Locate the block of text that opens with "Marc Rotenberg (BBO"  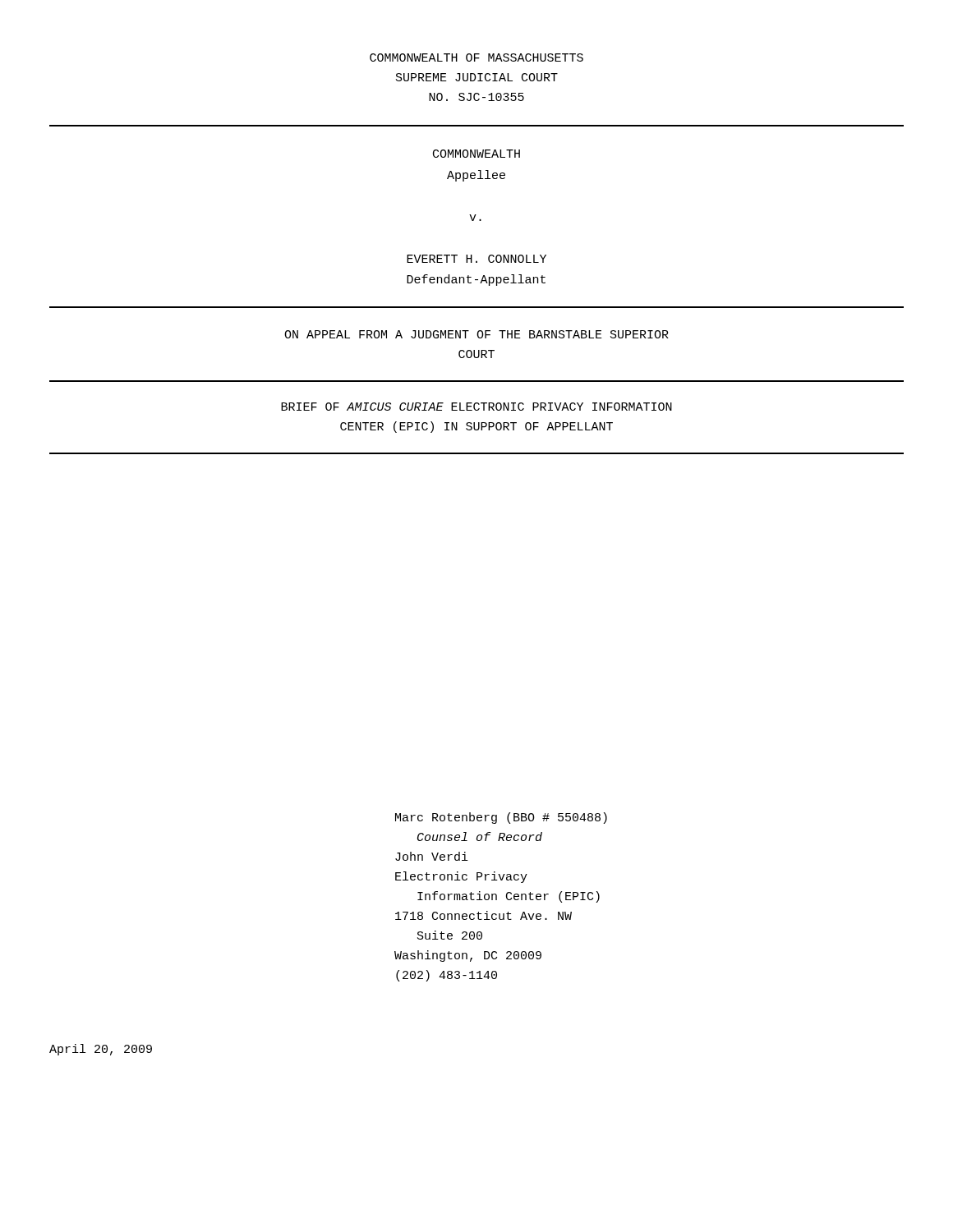(x=502, y=897)
